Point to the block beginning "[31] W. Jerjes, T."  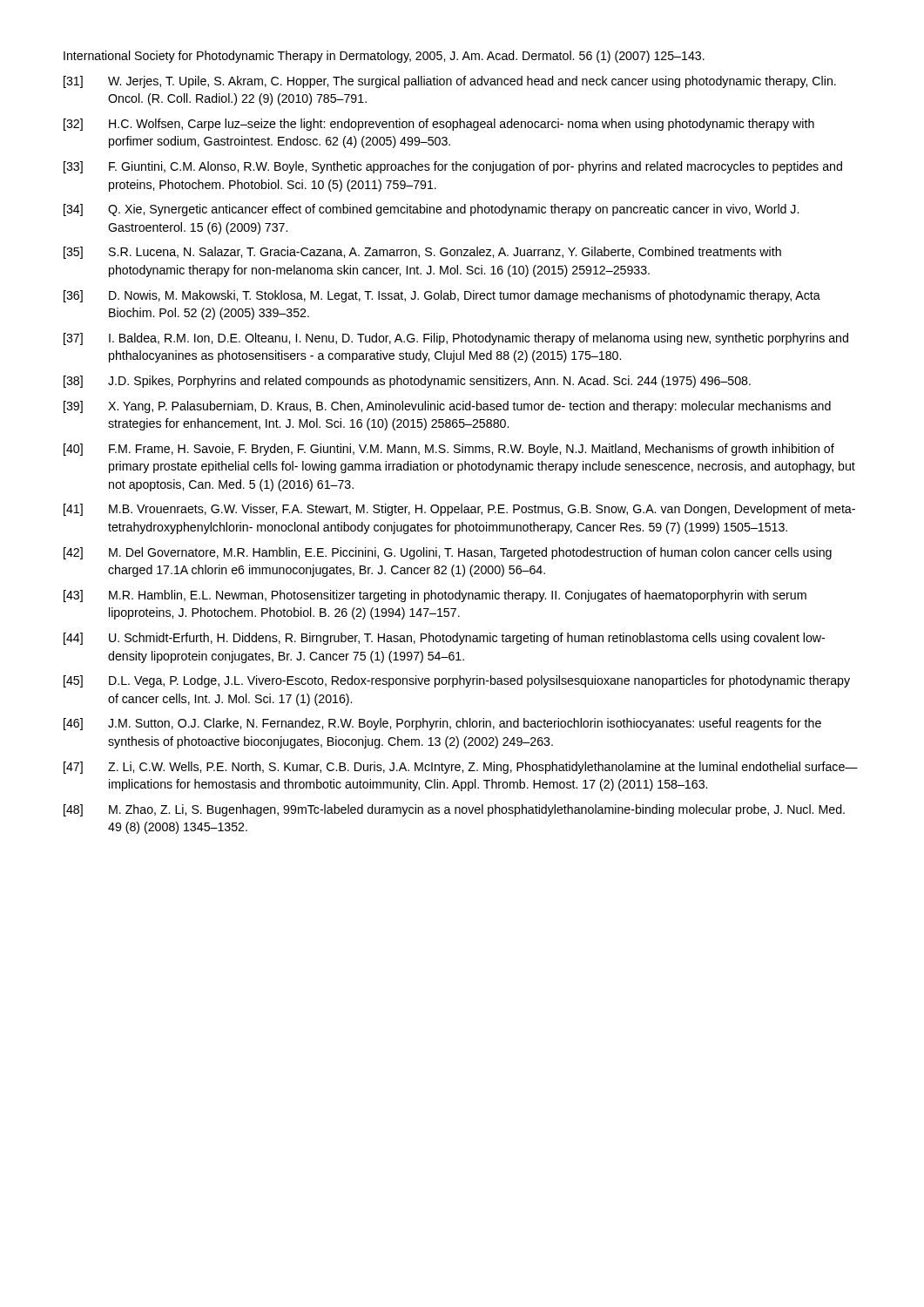click(x=462, y=90)
